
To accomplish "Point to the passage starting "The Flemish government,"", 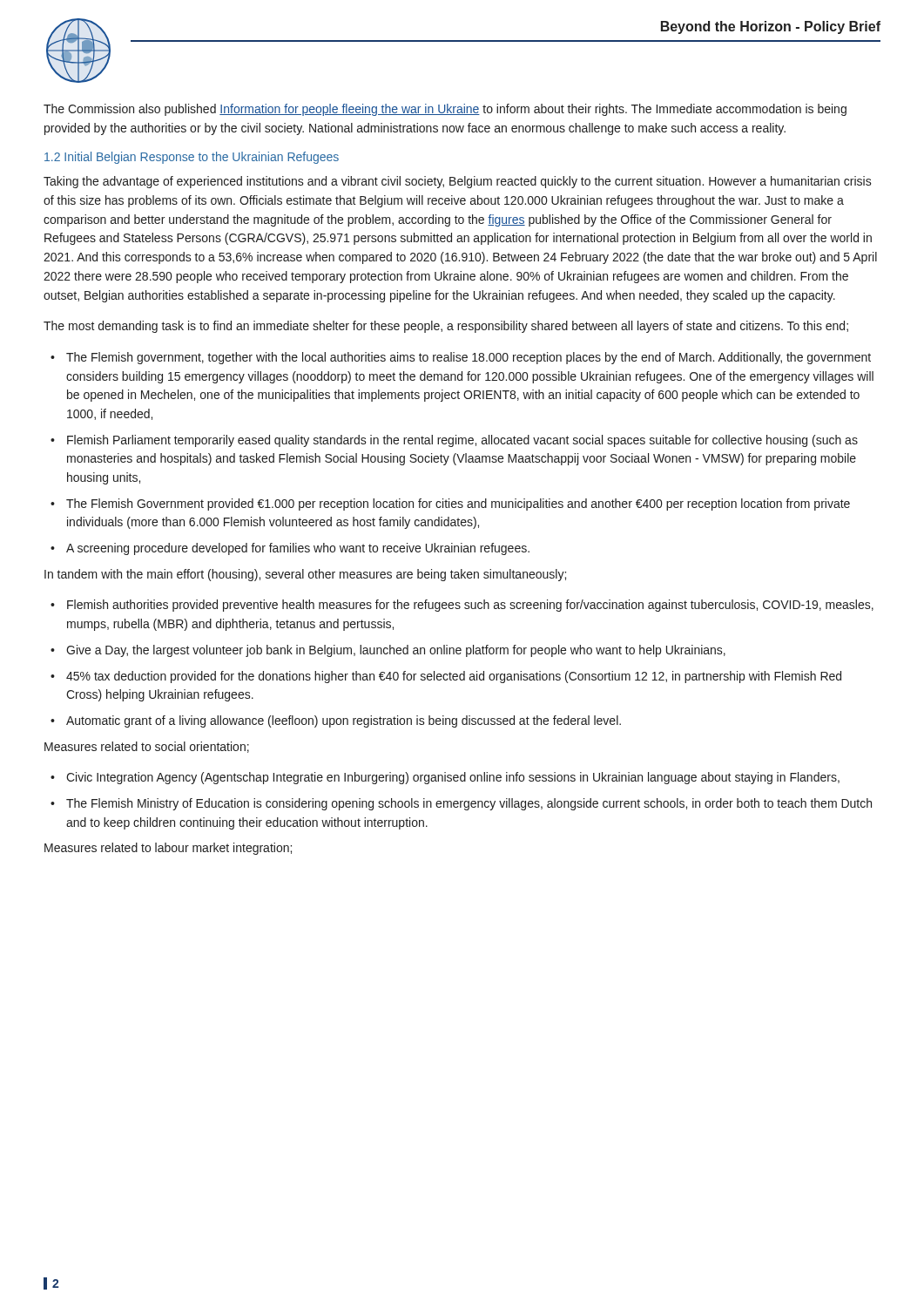I will tap(470, 385).
